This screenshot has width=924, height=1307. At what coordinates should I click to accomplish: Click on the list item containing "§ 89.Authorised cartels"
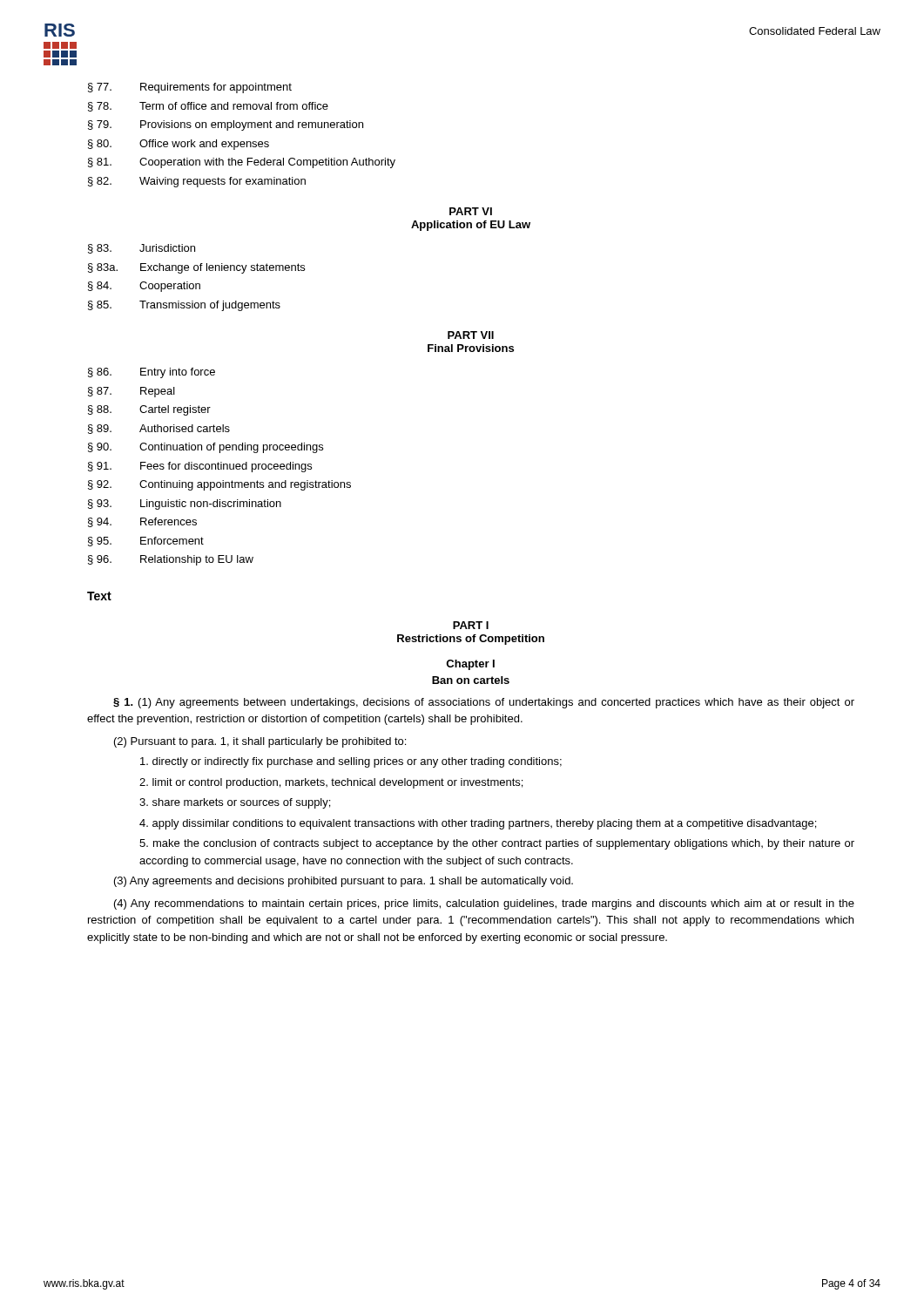(159, 429)
